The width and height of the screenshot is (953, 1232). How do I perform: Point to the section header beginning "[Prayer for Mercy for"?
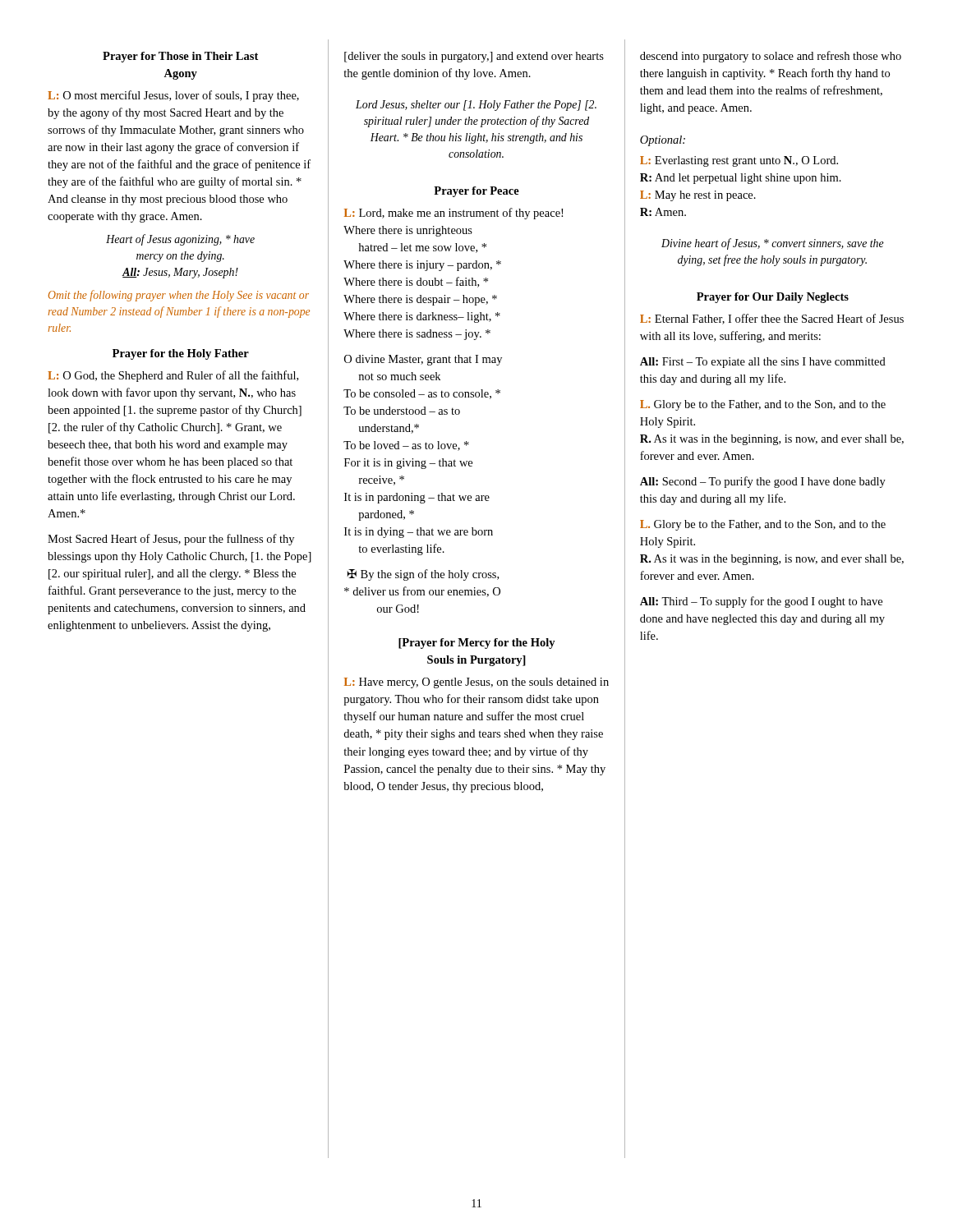tap(476, 651)
